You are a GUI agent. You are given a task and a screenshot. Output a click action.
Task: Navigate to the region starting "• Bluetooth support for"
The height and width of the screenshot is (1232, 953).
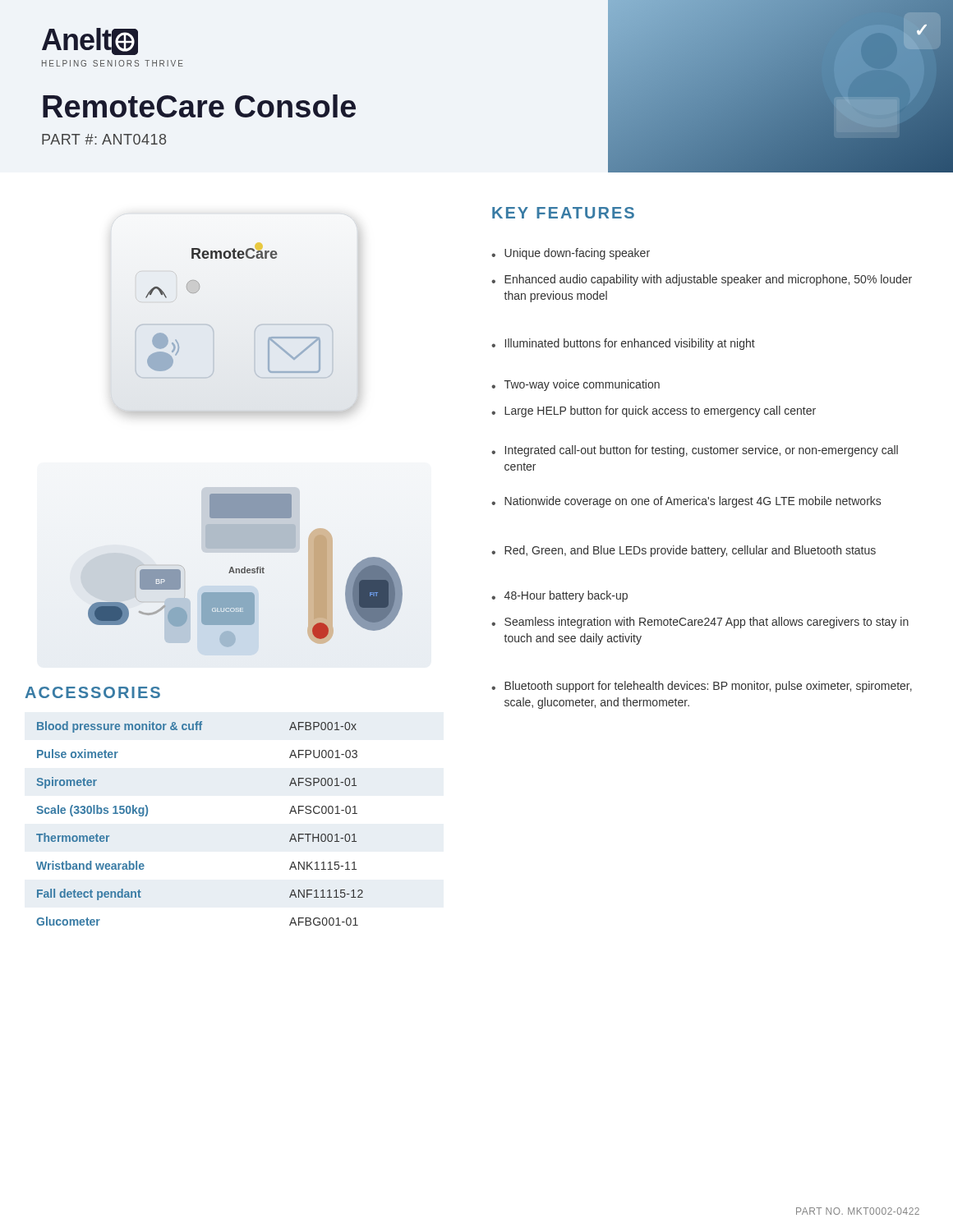point(706,694)
